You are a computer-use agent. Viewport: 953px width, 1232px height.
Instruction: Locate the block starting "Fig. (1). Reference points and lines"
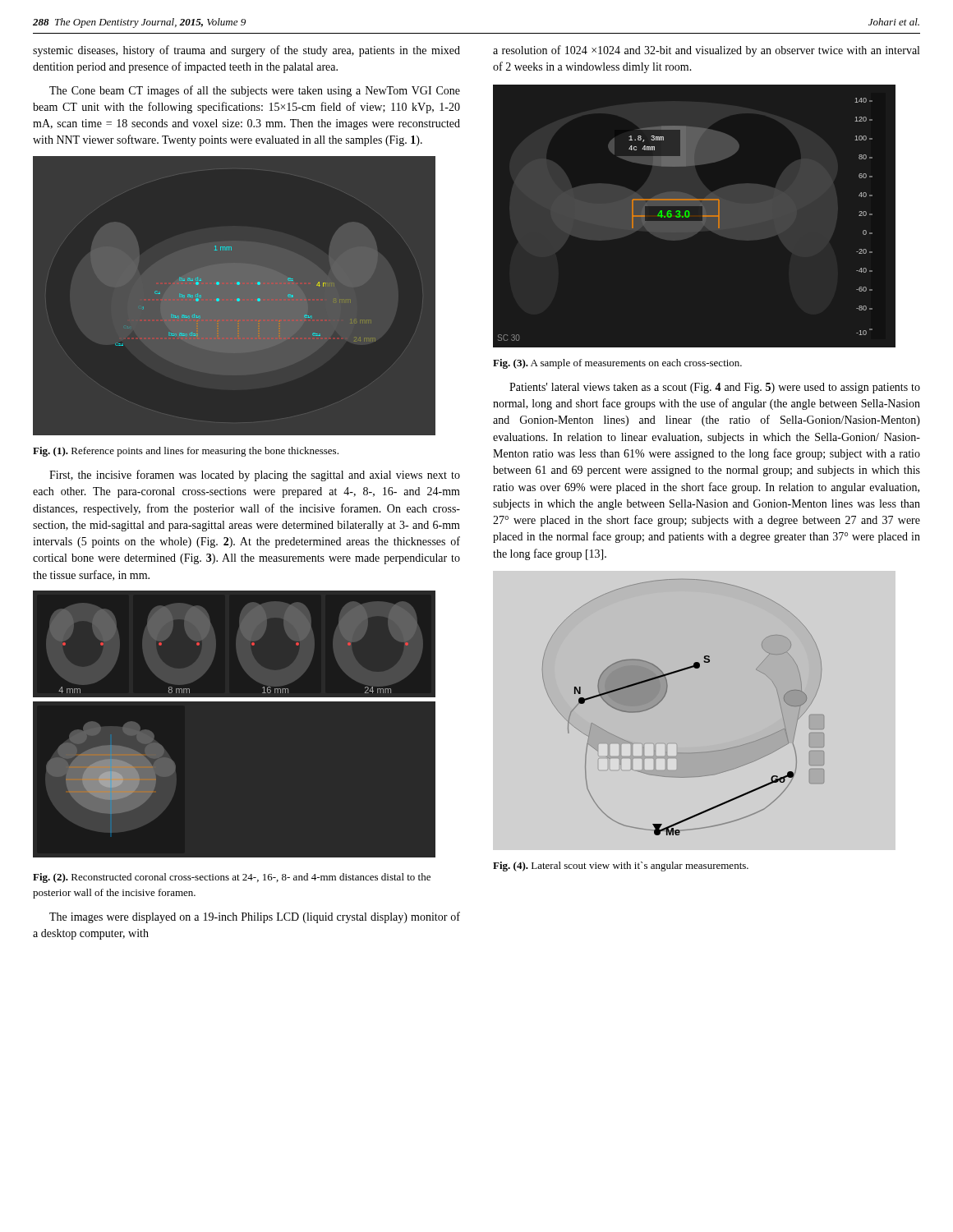[186, 451]
